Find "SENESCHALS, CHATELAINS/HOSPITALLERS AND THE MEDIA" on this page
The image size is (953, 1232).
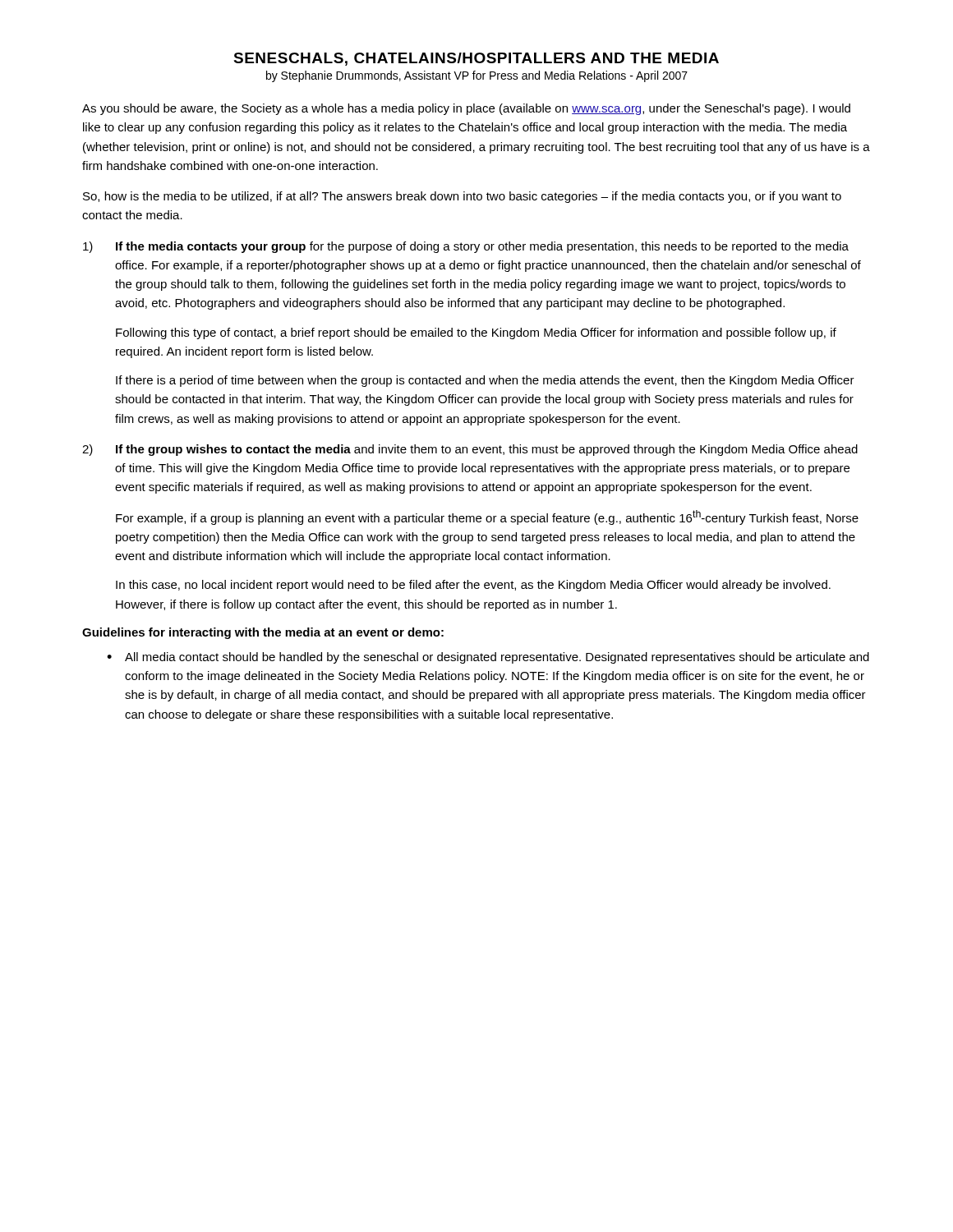click(476, 58)
